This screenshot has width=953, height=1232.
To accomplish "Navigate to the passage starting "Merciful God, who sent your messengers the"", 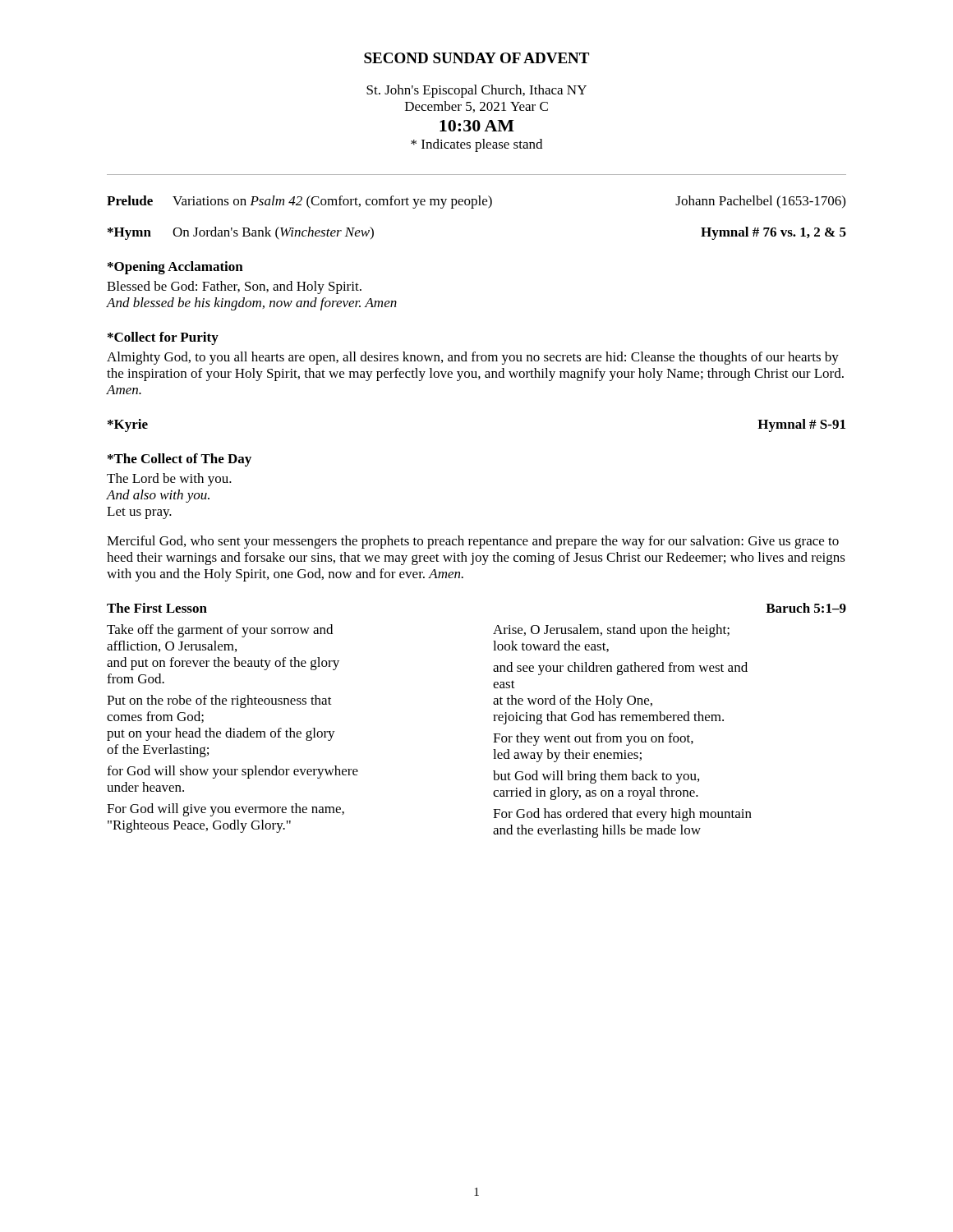I will (x=476, y=557).
